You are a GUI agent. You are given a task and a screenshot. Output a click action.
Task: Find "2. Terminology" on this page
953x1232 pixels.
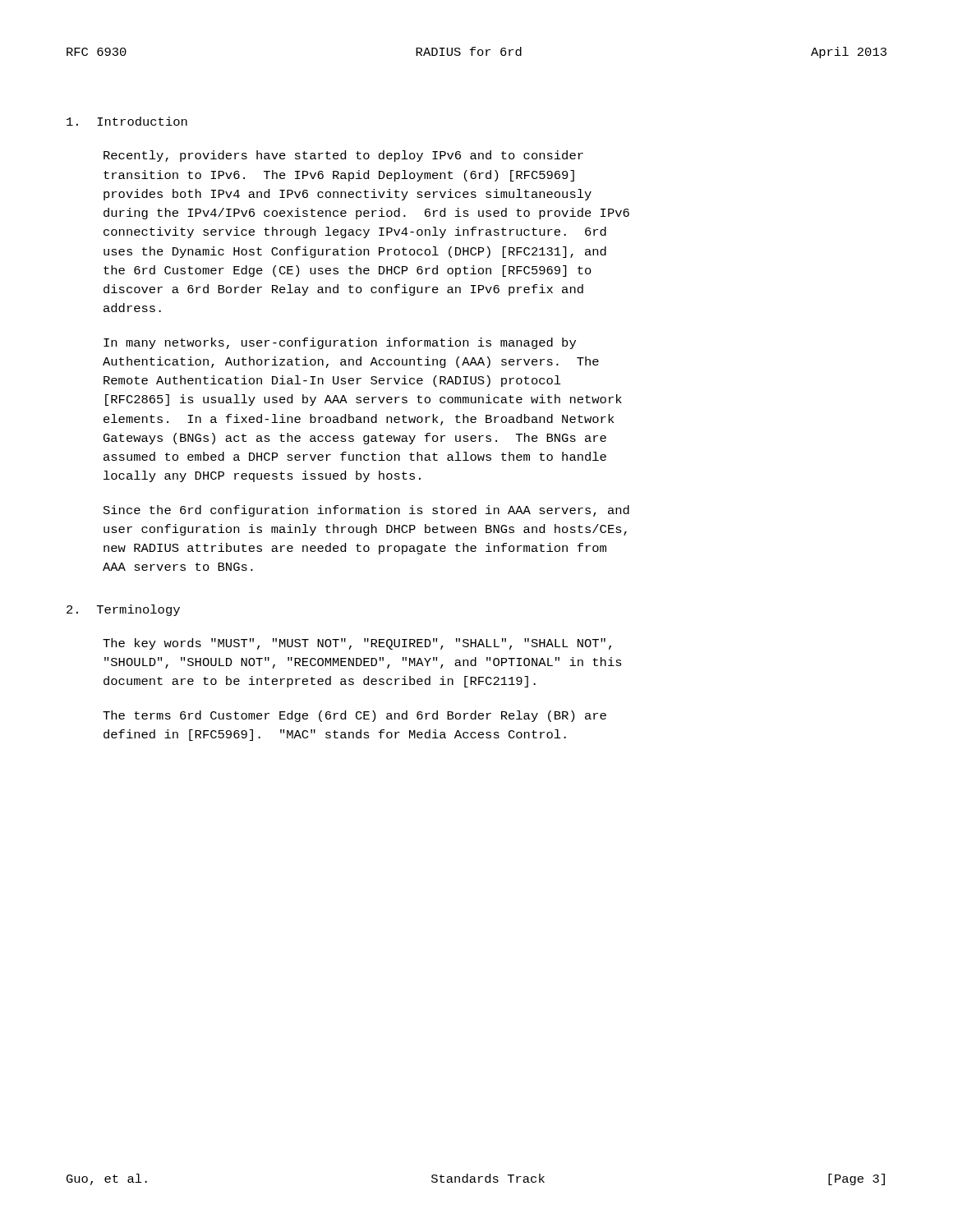pos(123,610)
